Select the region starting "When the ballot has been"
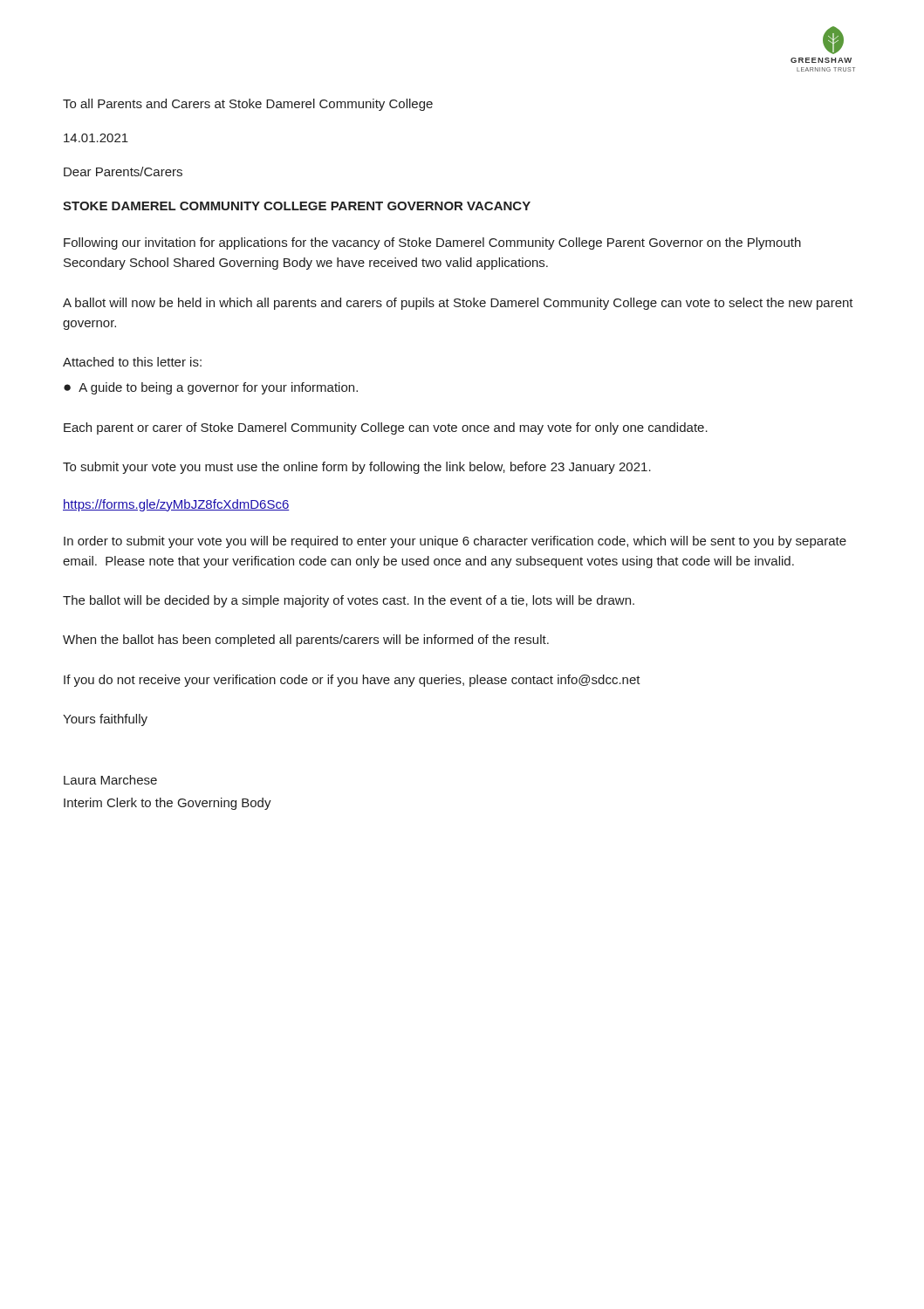Screen dimensions: 1309x924 [306, 640]
